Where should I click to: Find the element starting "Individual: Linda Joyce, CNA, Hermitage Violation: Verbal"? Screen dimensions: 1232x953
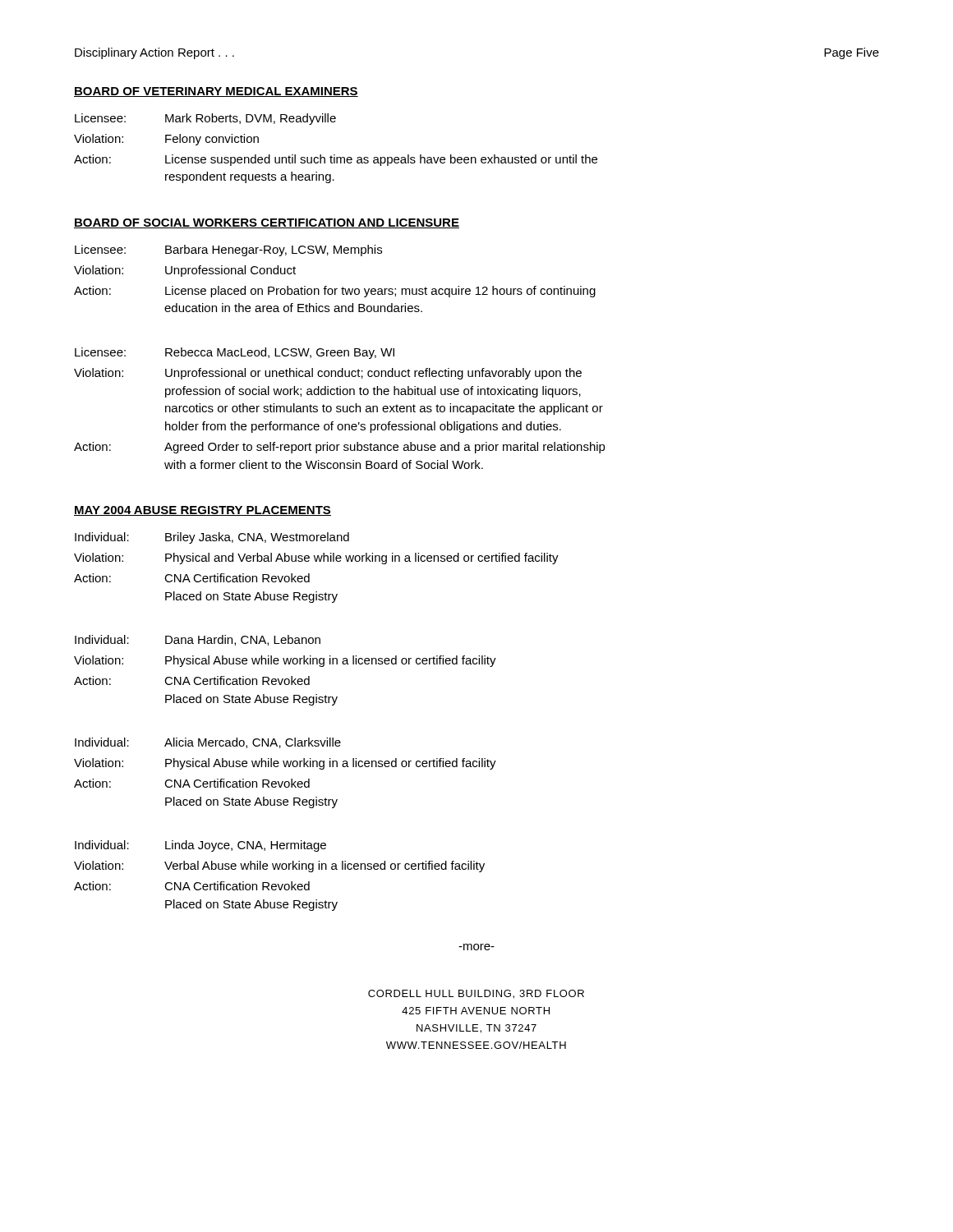coord(476,874)
